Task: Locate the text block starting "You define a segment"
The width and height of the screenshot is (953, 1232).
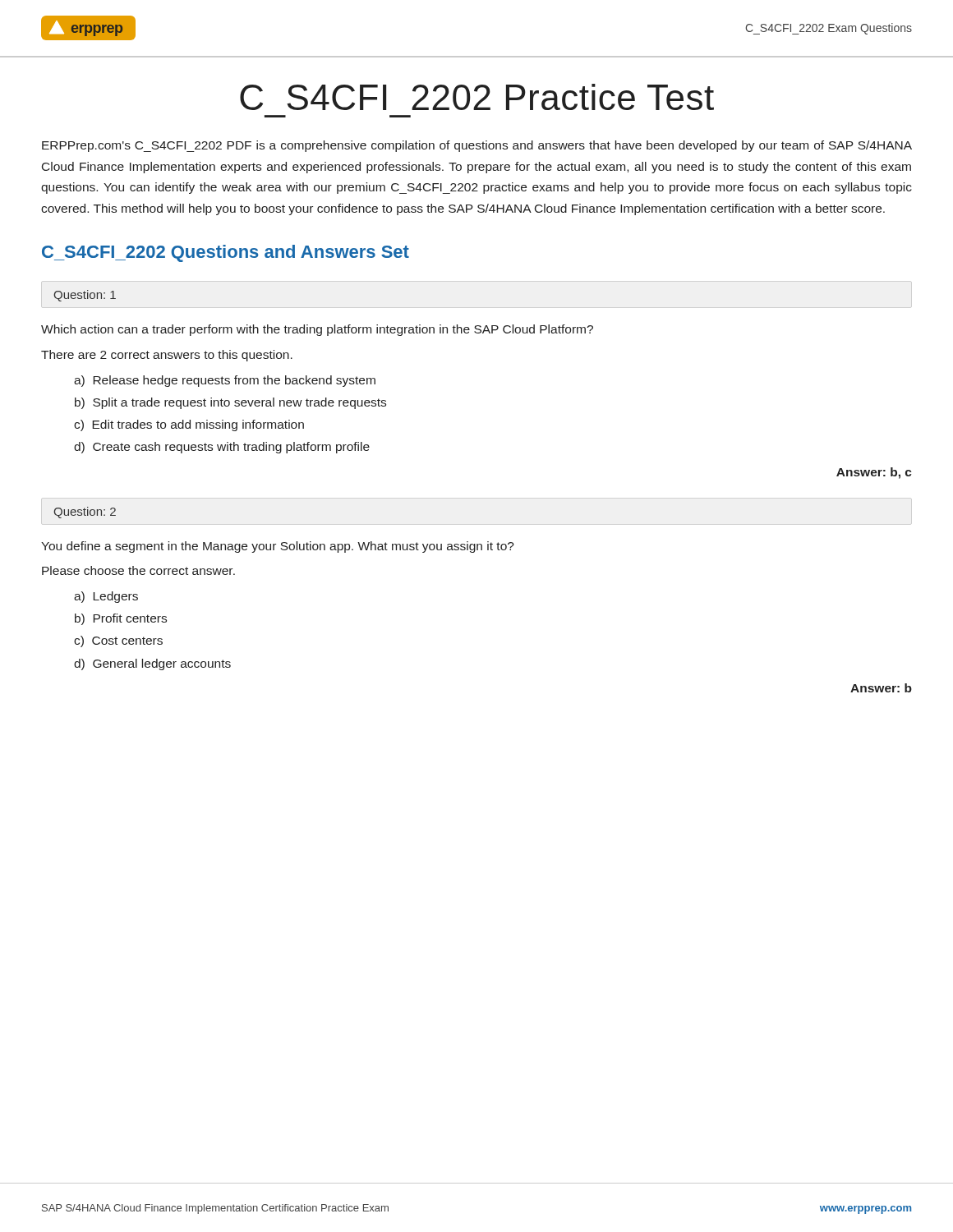Action: click(x=278, y=545)
